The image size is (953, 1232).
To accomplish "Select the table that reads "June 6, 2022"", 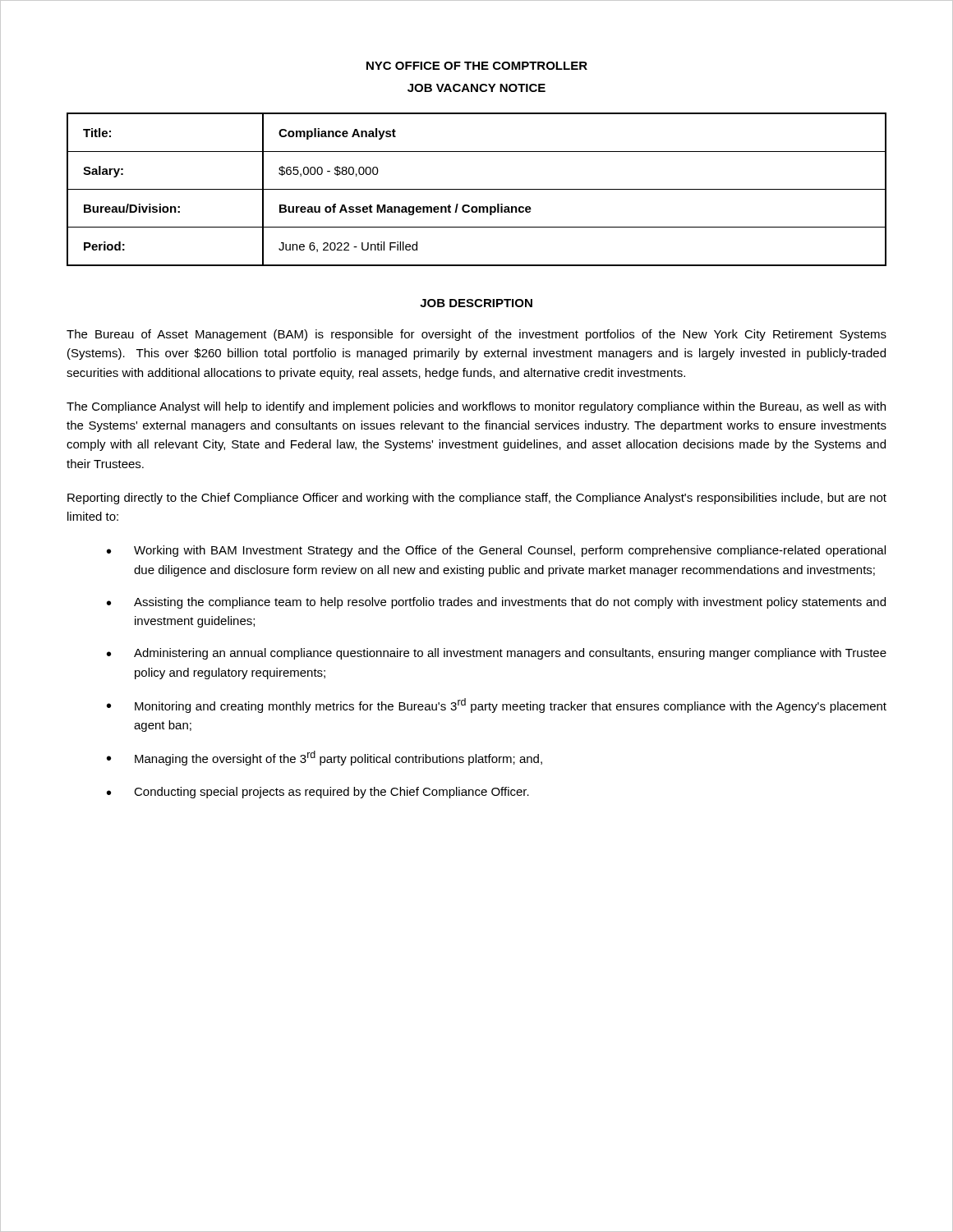I will tap(476, 189).
